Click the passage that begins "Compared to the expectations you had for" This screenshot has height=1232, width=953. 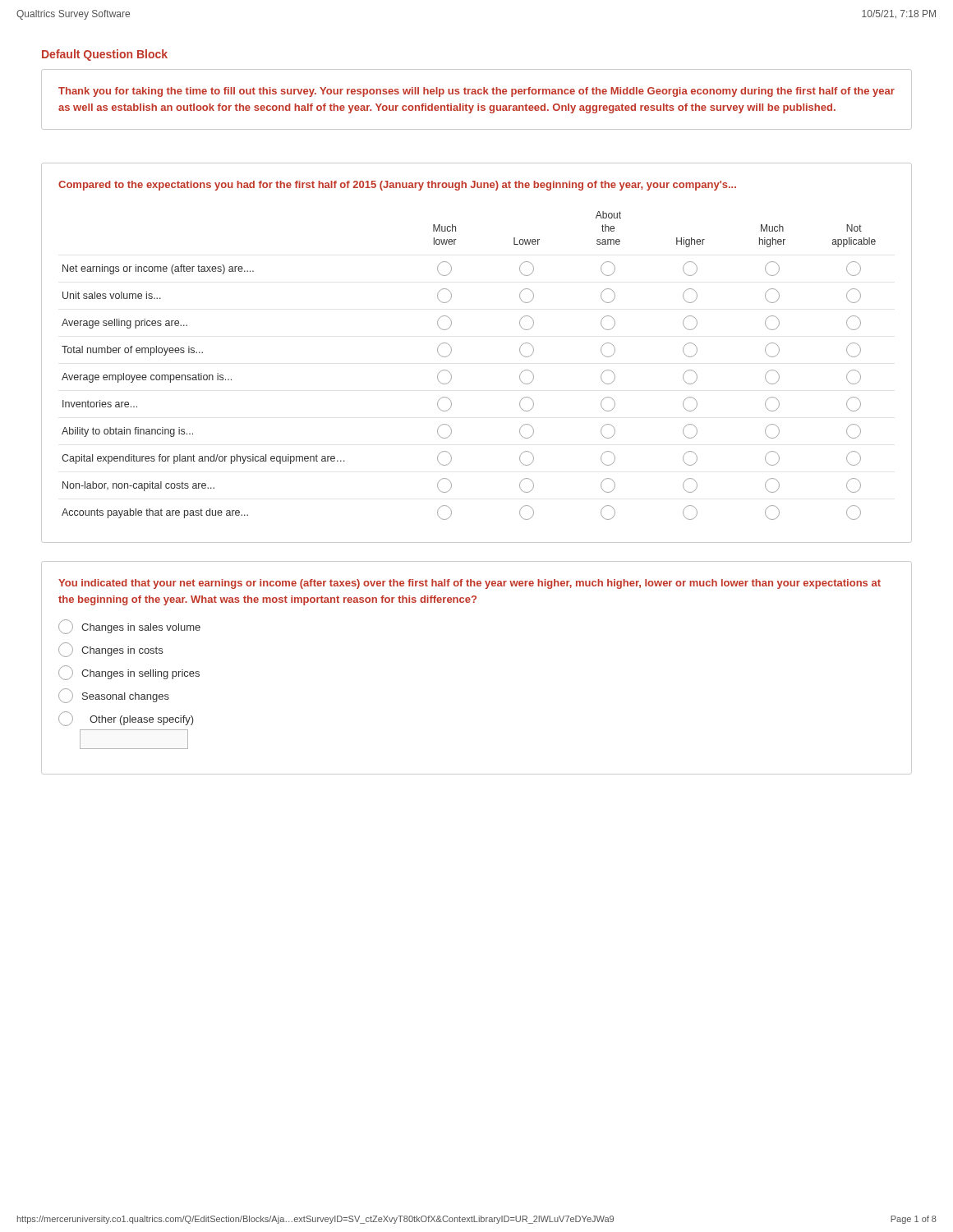point(398,185)
